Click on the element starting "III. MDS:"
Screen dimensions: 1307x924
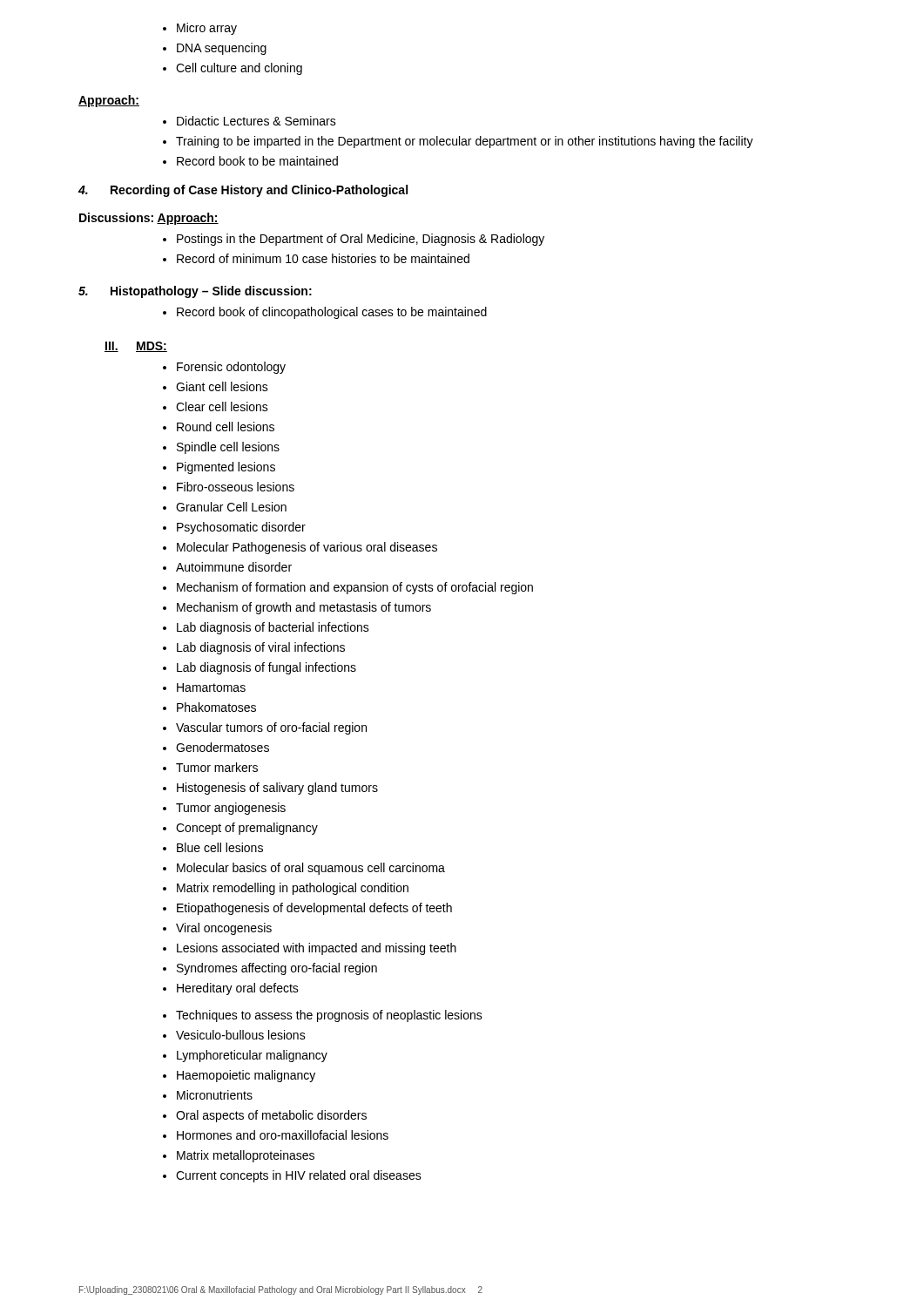tap(136, 346)
